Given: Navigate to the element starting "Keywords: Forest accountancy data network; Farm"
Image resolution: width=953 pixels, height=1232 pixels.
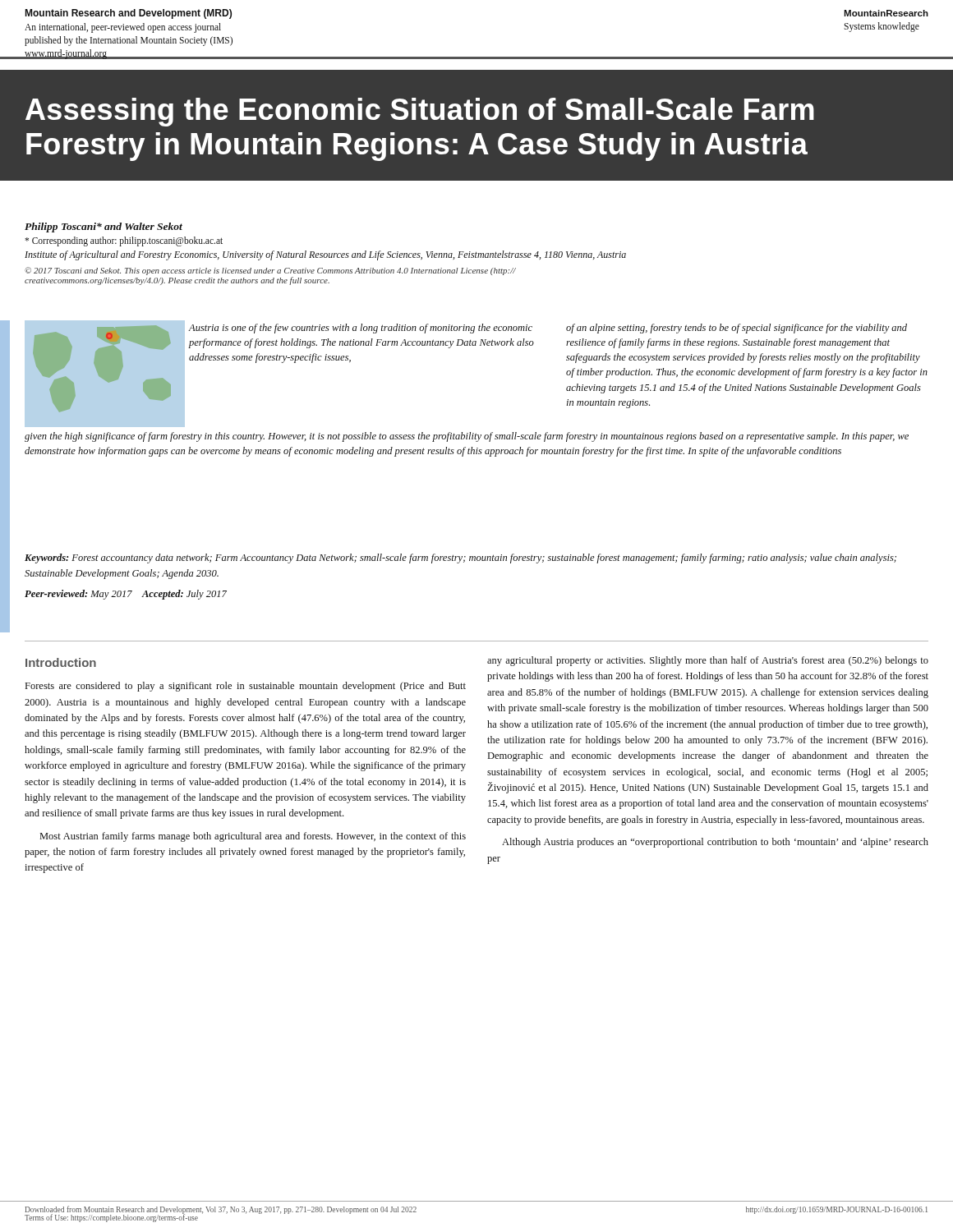Looking at the screenshot, I should 461,565.
